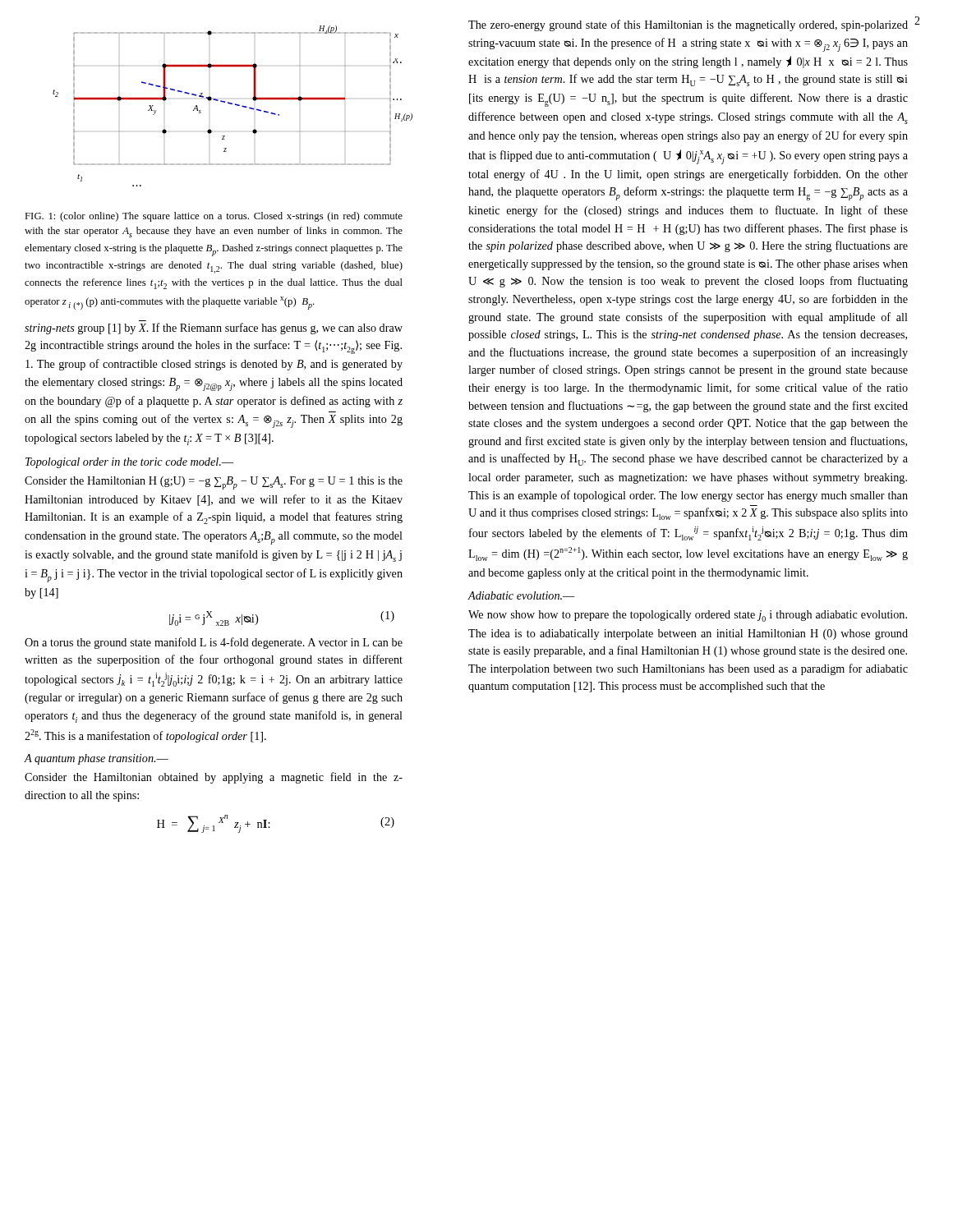953x1232 pixels.
Task: Point to the element starting "string-nets group [1] by X. If"
Action: 214,384
